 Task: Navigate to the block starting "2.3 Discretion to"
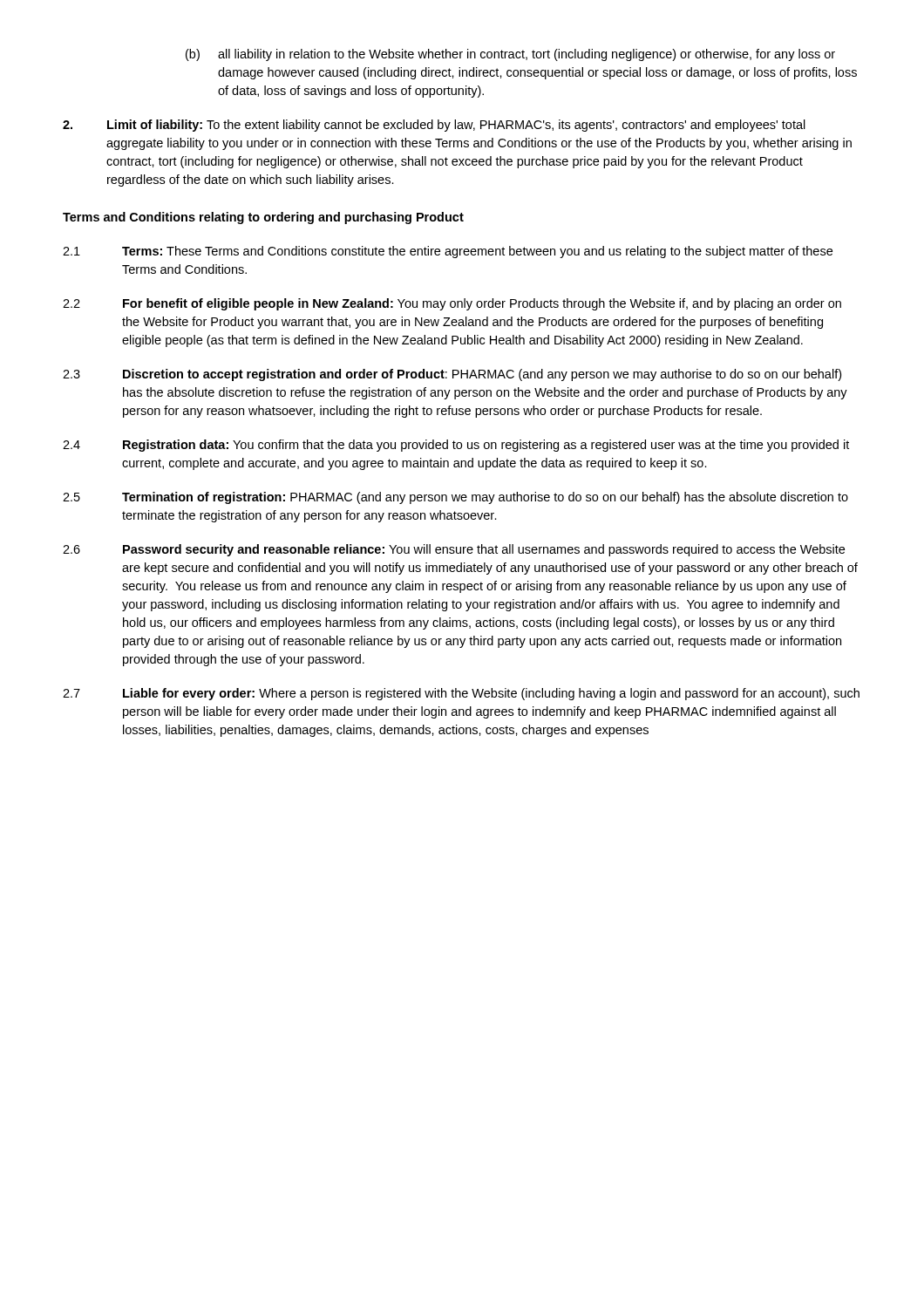click(462, 393)
